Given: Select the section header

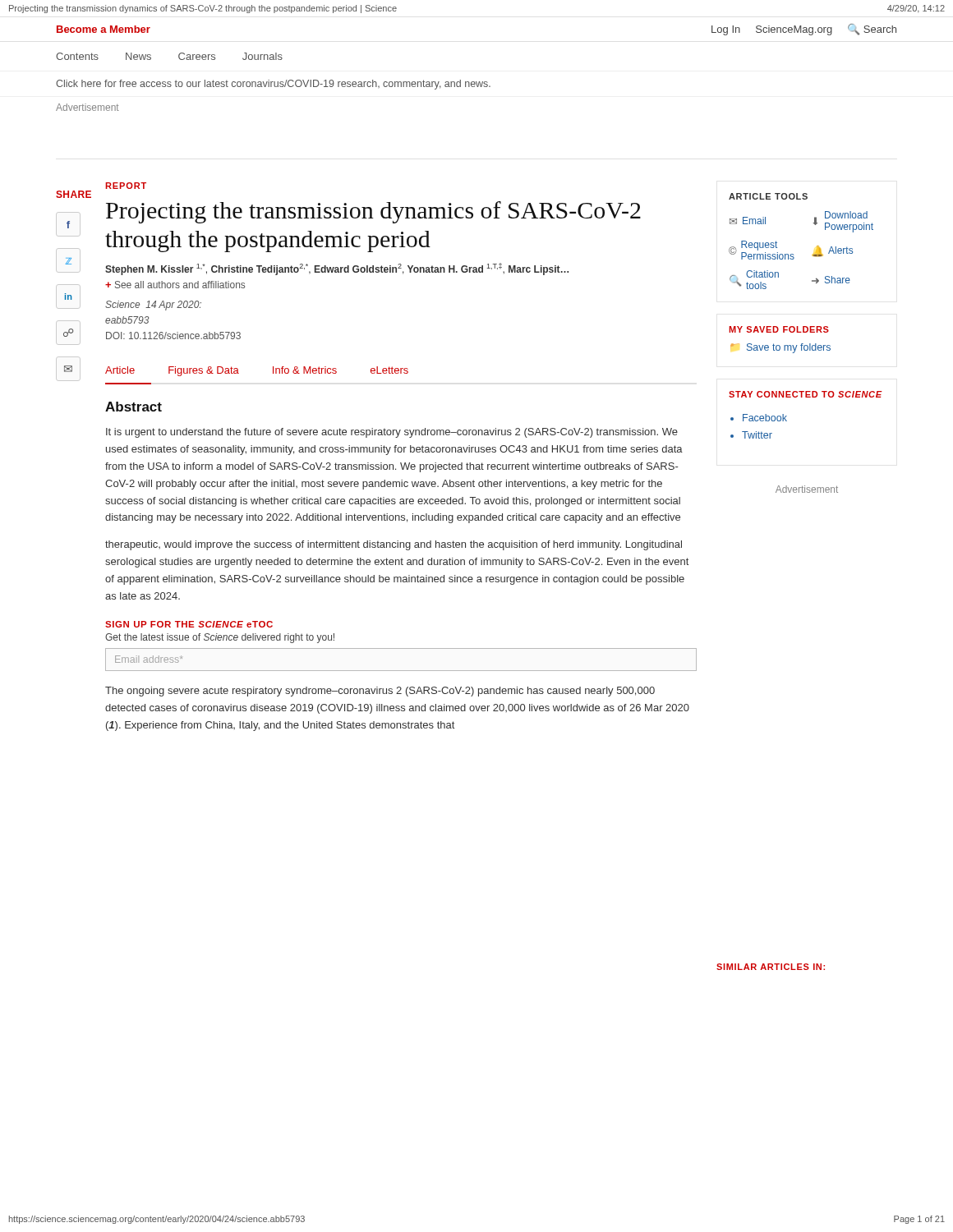Looking at the screenshot, I should click(133, 407).
